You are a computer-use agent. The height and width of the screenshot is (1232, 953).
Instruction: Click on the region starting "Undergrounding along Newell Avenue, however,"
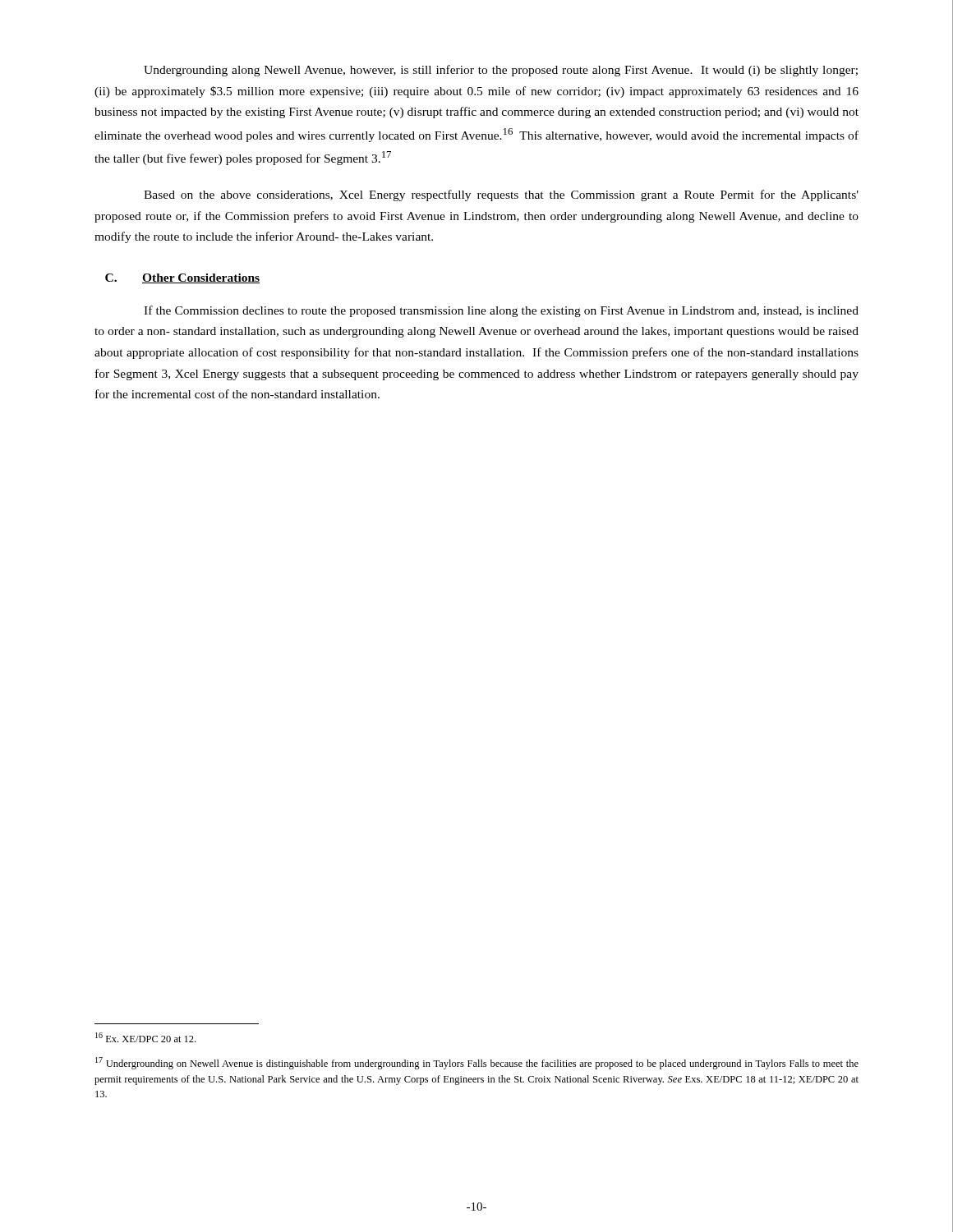pyautogui.click(x=476, y=114)
